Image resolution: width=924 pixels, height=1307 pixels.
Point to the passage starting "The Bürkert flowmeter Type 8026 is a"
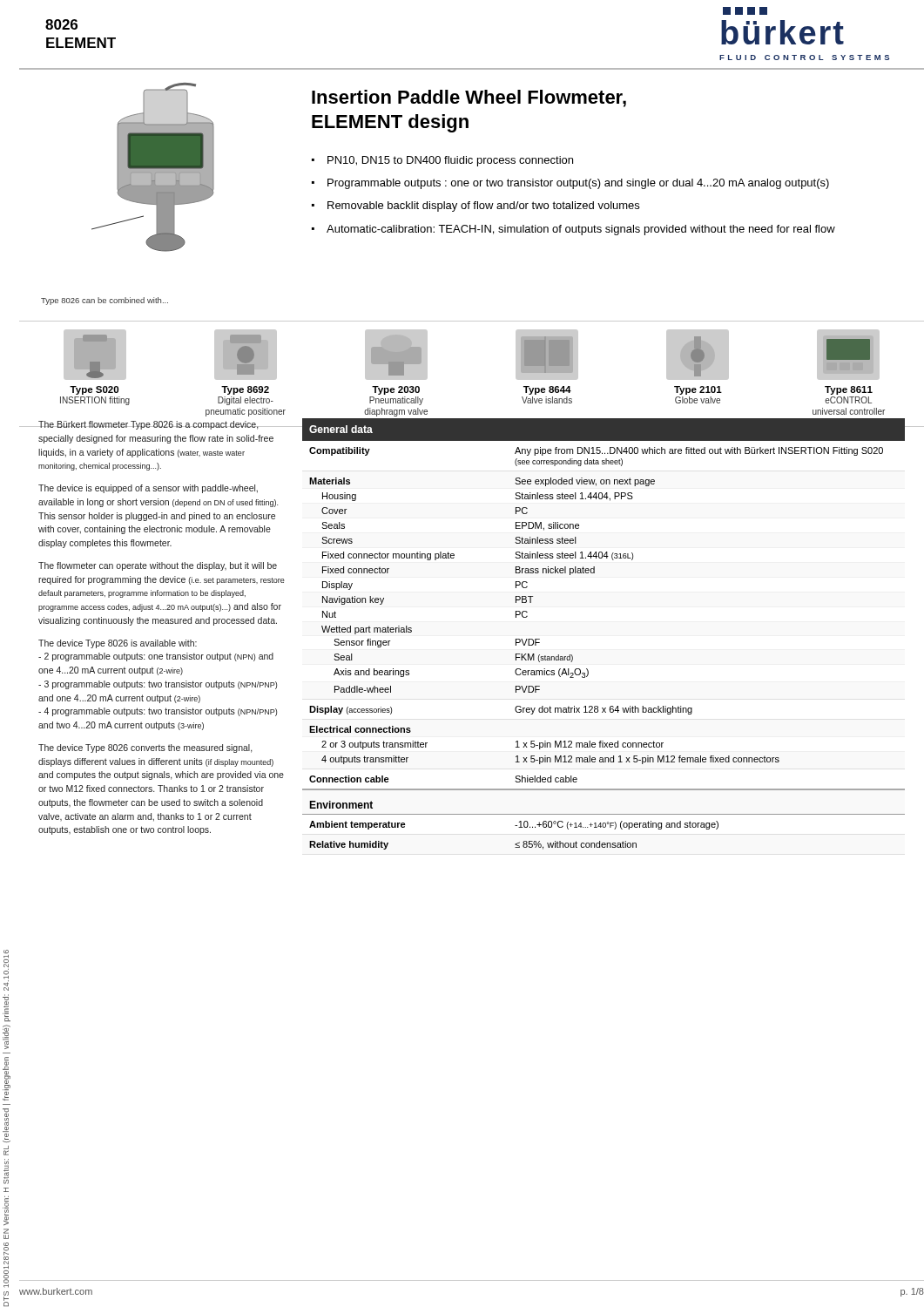[x=156, y=445]
